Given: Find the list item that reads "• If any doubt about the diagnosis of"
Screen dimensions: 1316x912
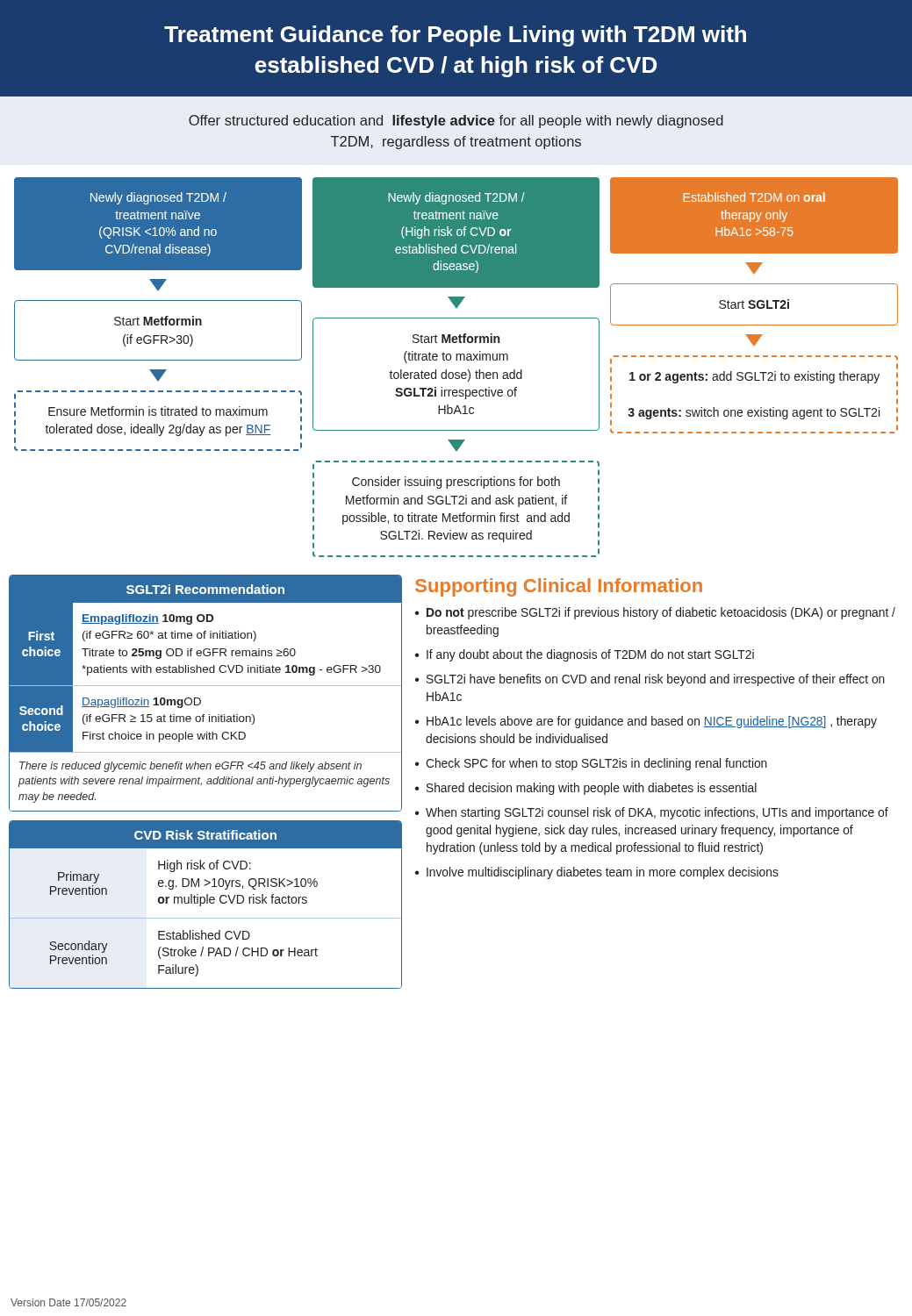Looking at the screenshot, I should pos(585,655).
